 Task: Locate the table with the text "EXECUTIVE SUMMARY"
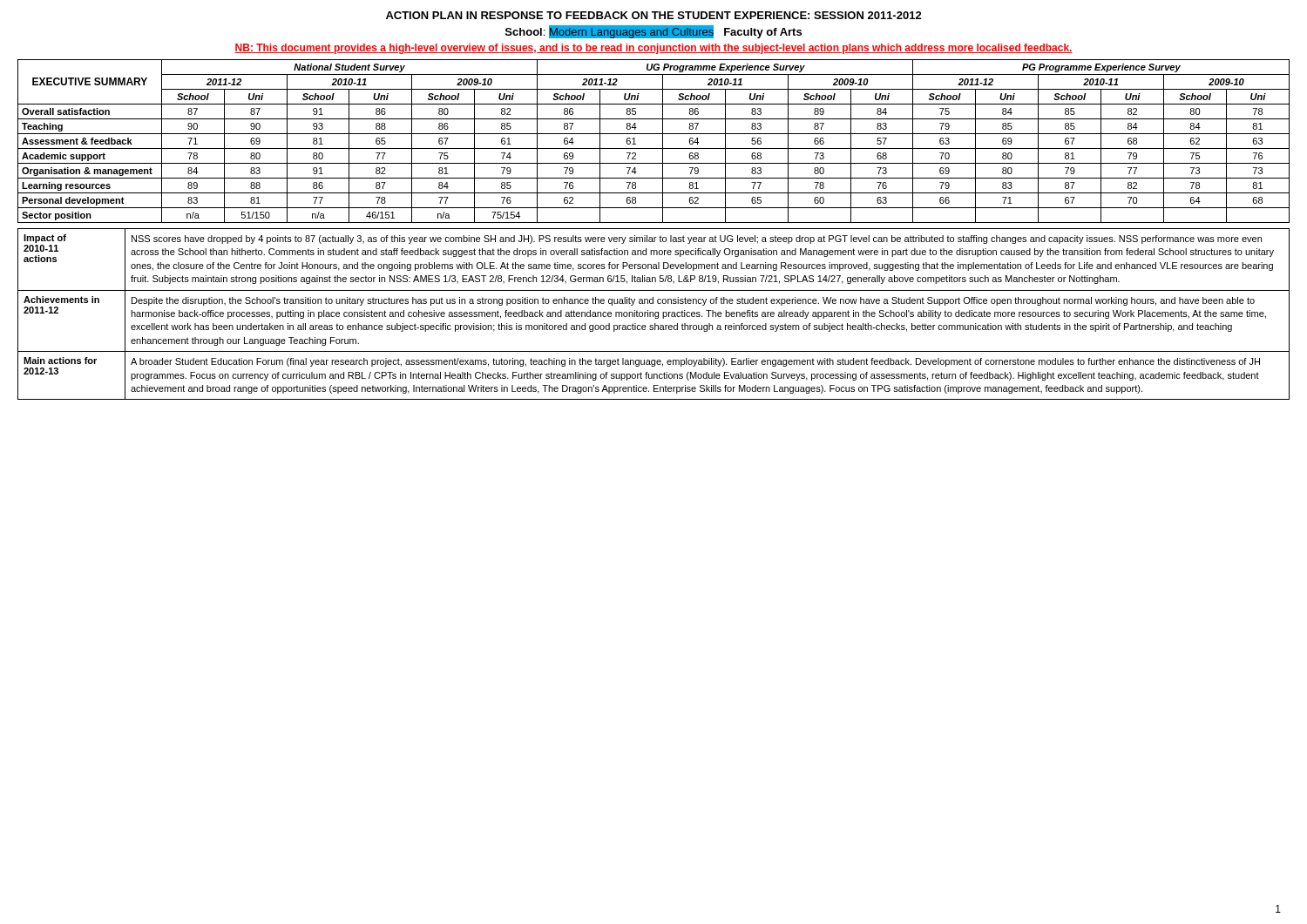point(654,141)
